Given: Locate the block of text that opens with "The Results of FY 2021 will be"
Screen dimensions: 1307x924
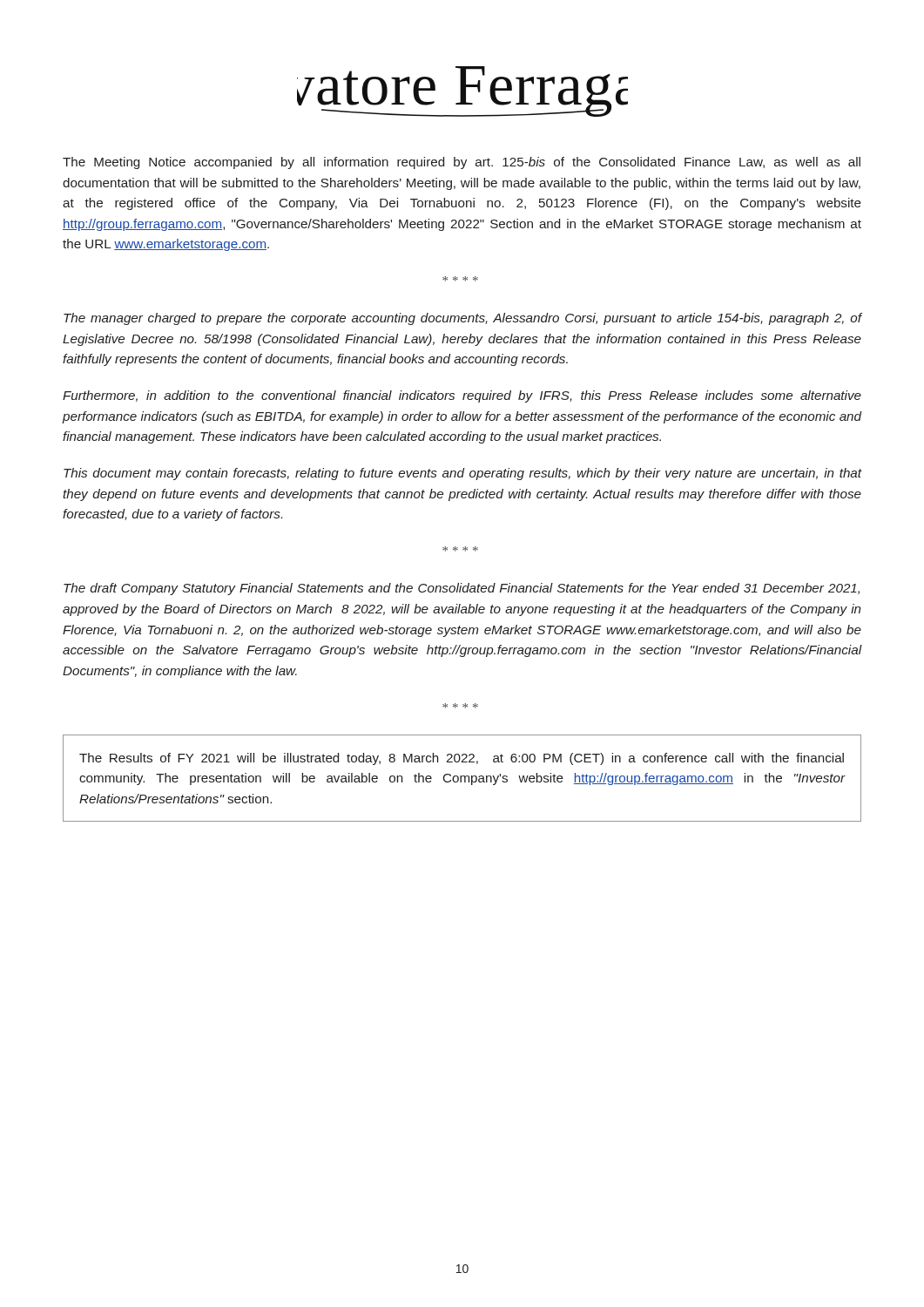Looking at the screenshot, I should tap(462, 778).
